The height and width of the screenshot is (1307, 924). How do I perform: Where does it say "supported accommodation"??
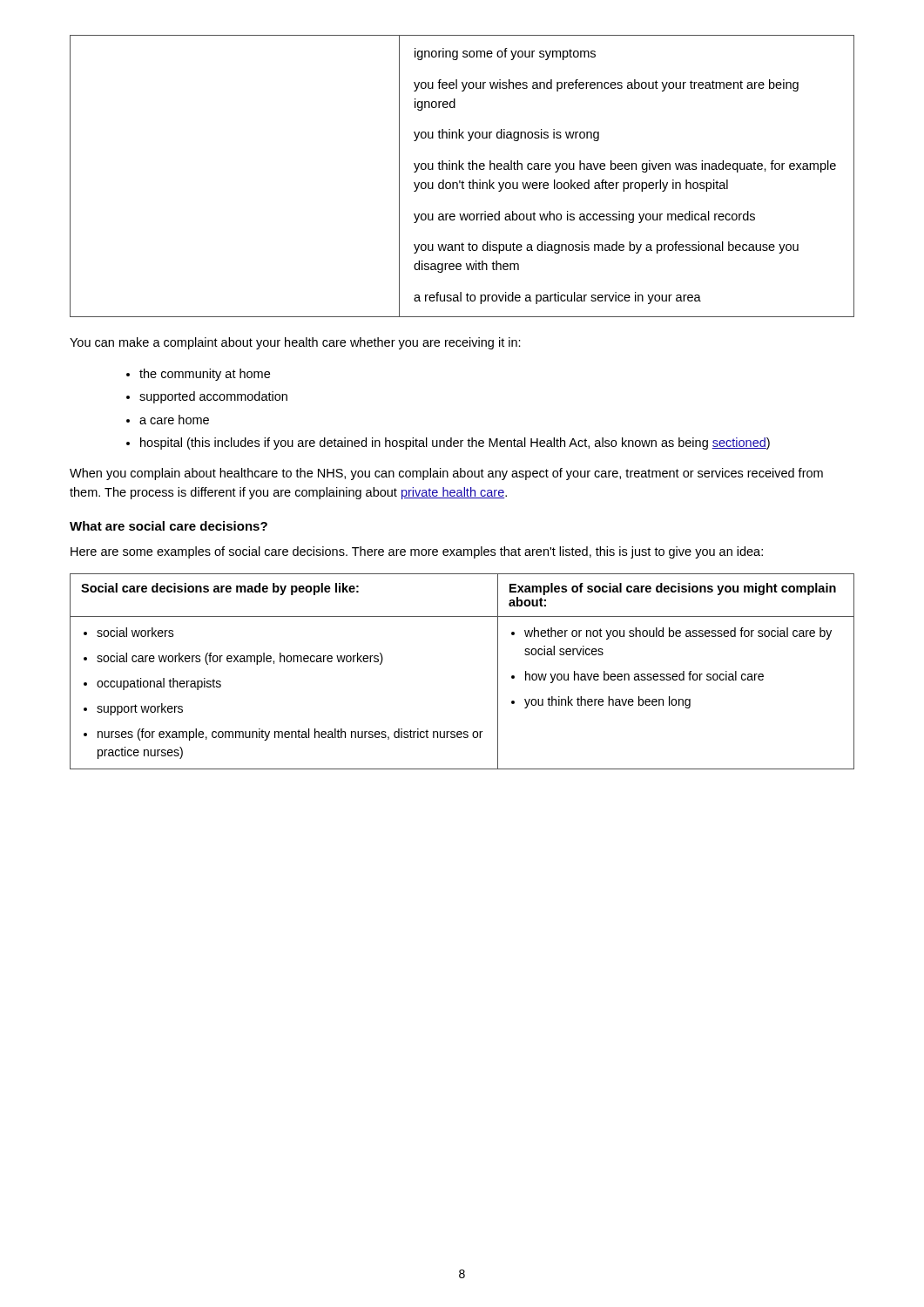click(x=214, y=397)
